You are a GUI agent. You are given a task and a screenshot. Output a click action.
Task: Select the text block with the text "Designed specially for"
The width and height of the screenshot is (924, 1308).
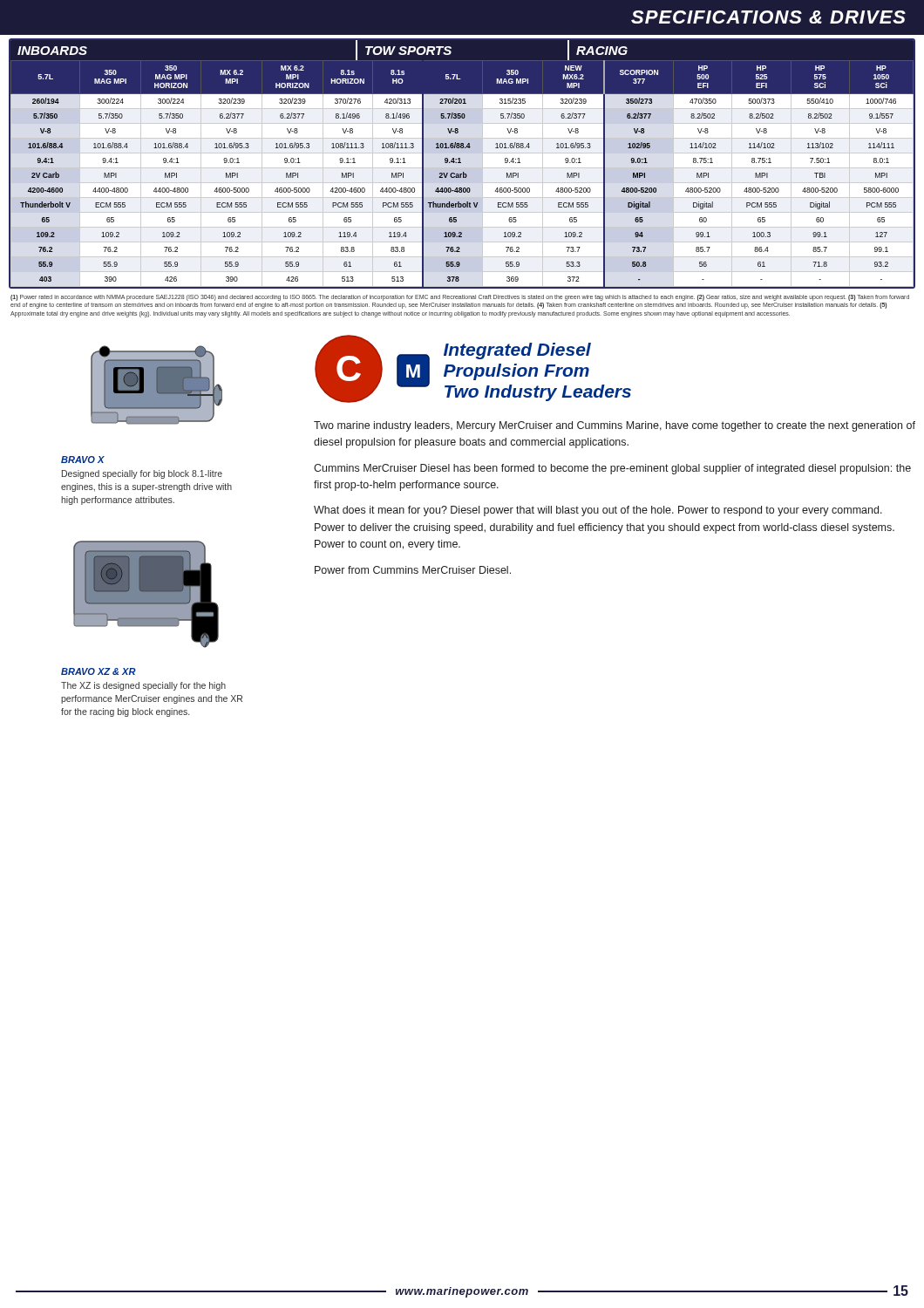[x=146, y=487]
